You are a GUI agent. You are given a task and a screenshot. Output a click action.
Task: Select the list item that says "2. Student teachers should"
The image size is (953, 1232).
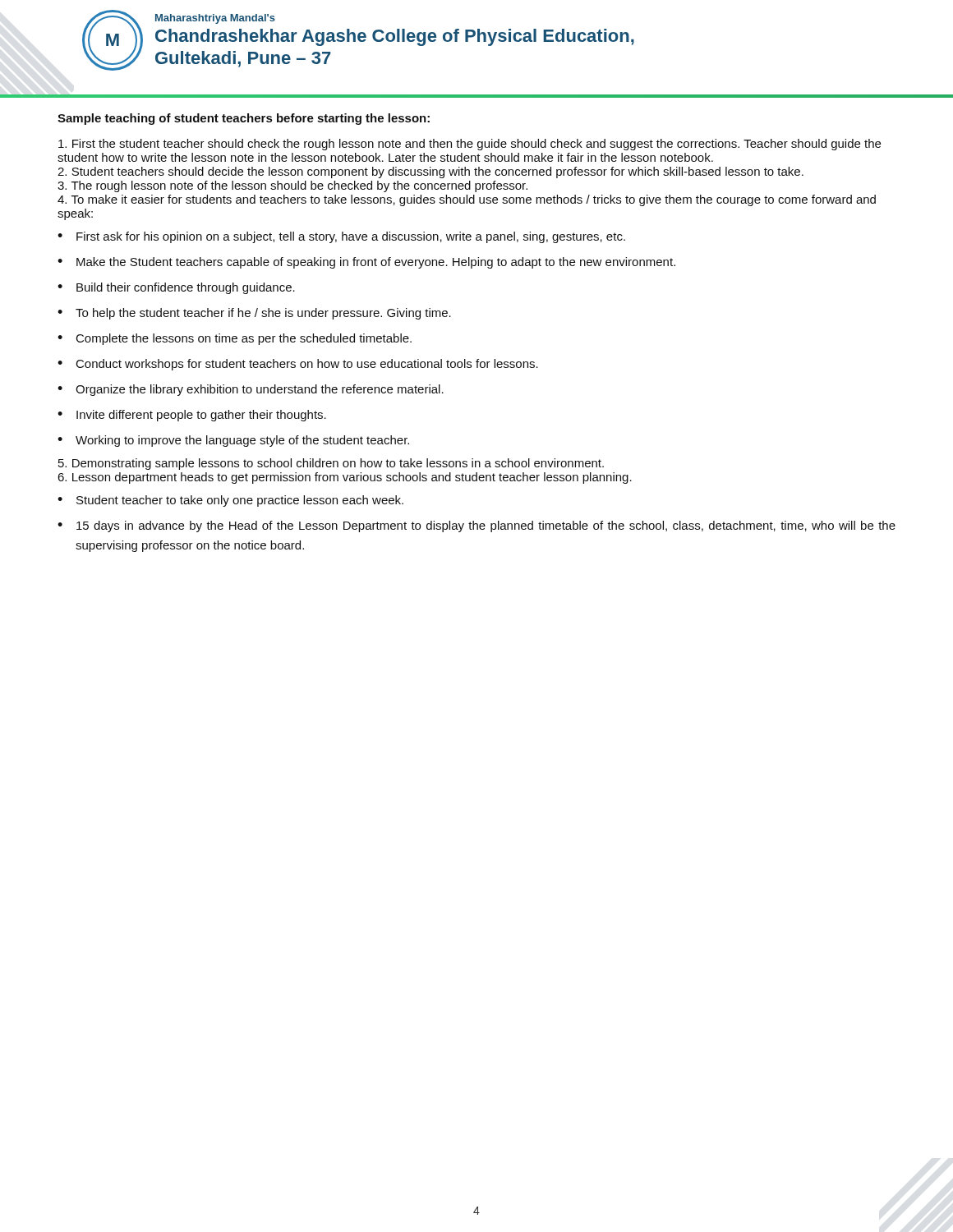(x=476, y=171)
